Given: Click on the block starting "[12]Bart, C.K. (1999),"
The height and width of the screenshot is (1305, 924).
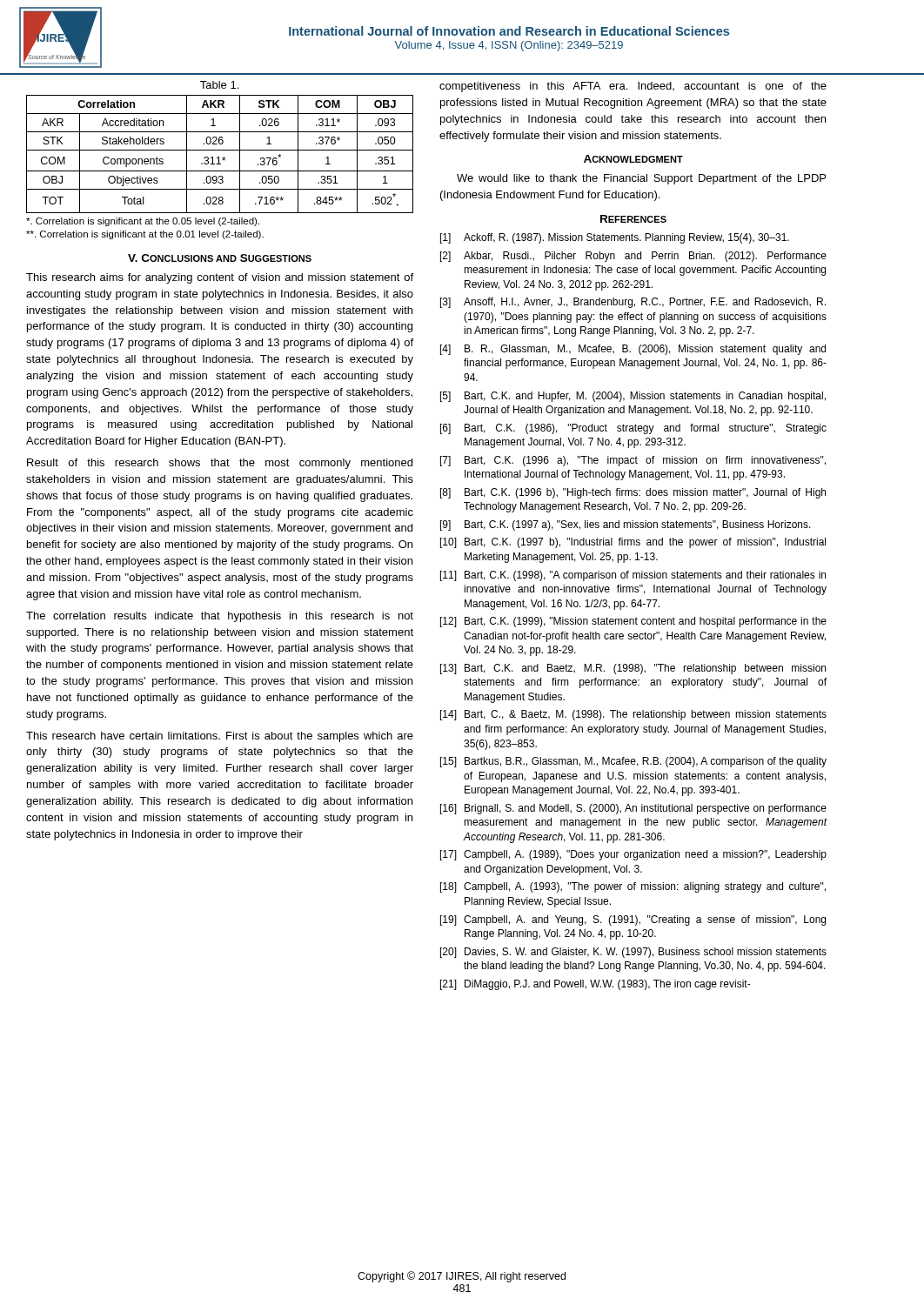Looking at the screenshot, I should (x=633, y=636).
